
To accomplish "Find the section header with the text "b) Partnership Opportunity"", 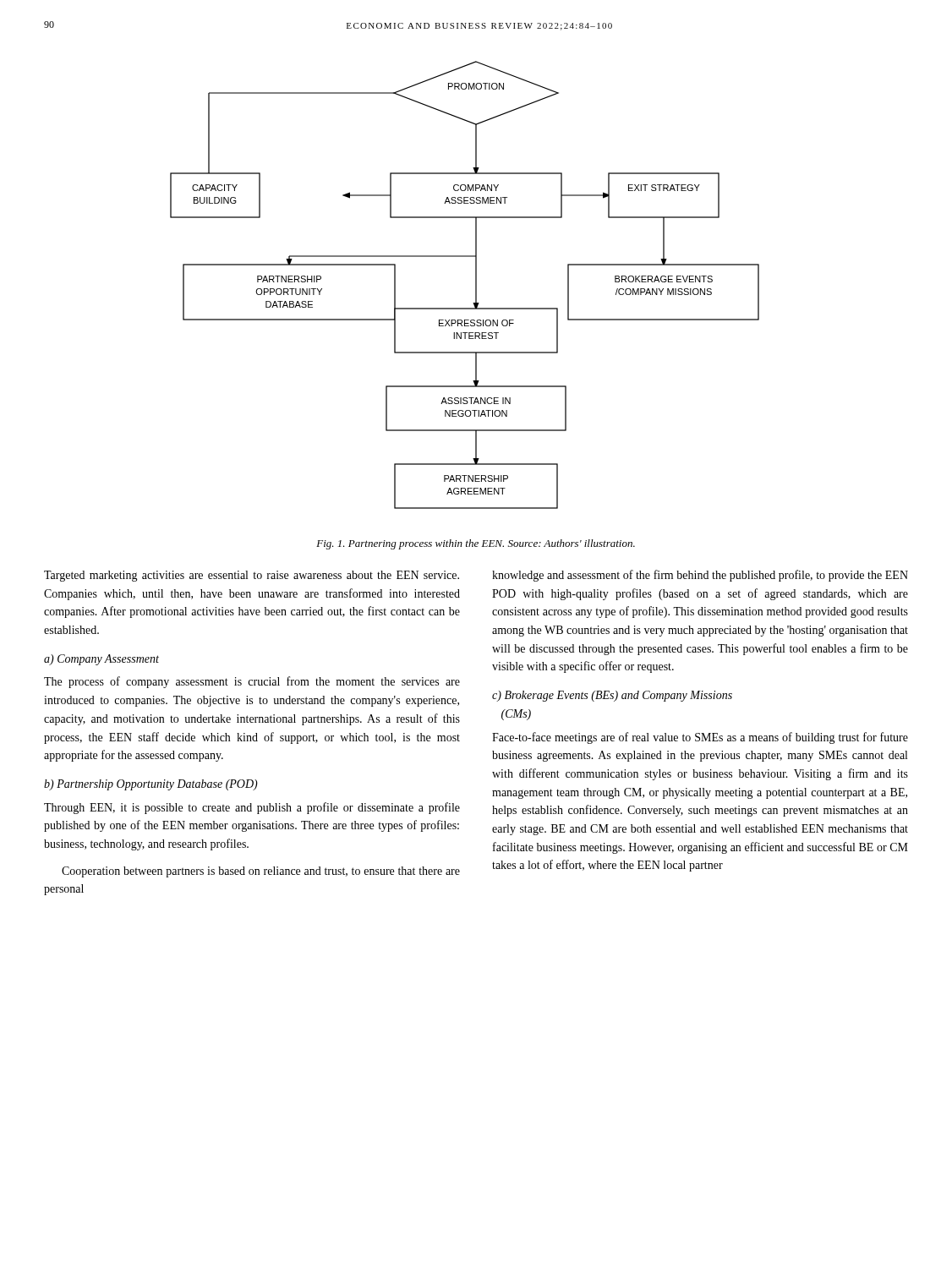I will pyautogui.click(x=151, y=784).
